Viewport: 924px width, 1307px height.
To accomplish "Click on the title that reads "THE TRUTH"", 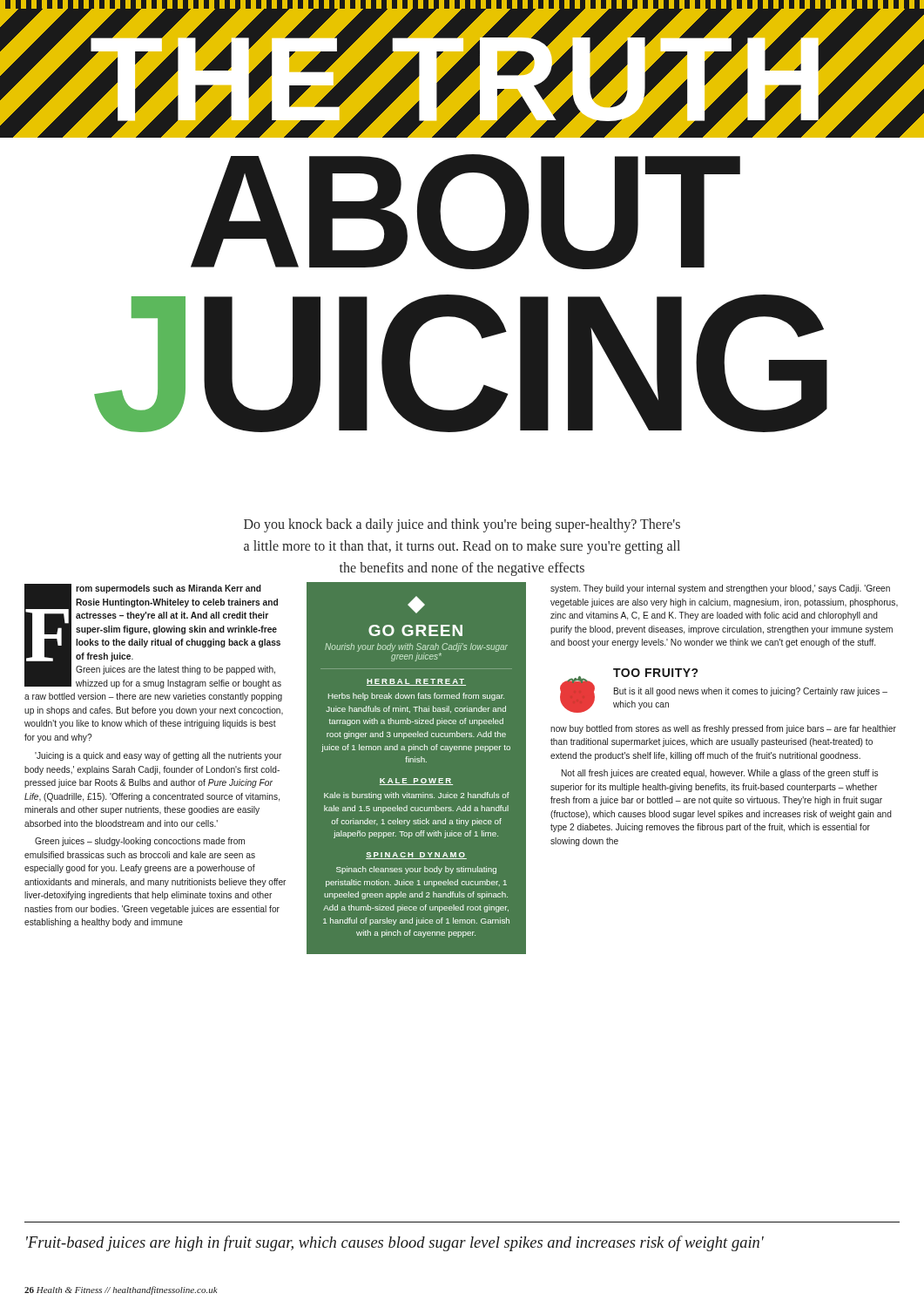I will coord(462,73).
